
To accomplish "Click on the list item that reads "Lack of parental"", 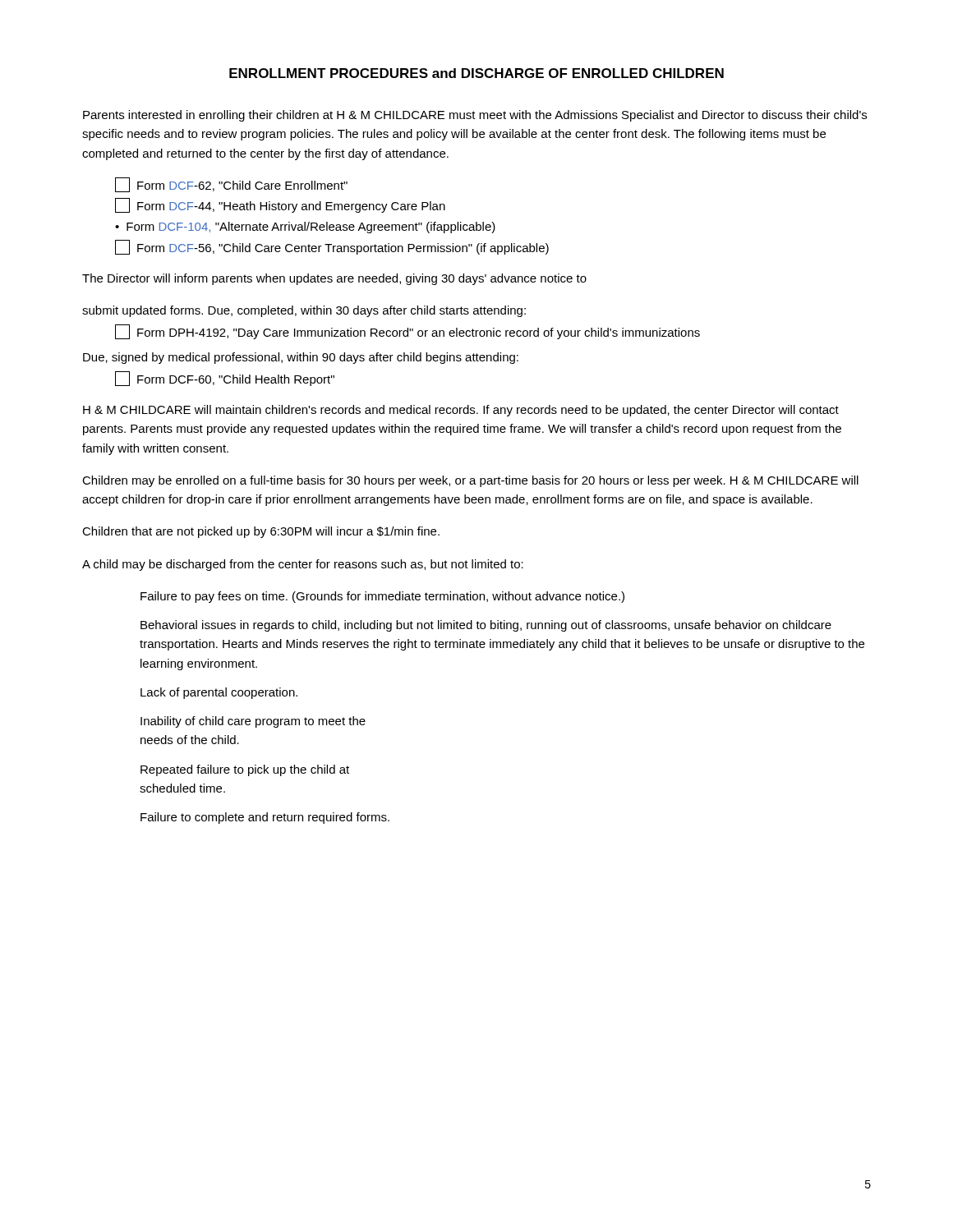I will coord(219,692).
